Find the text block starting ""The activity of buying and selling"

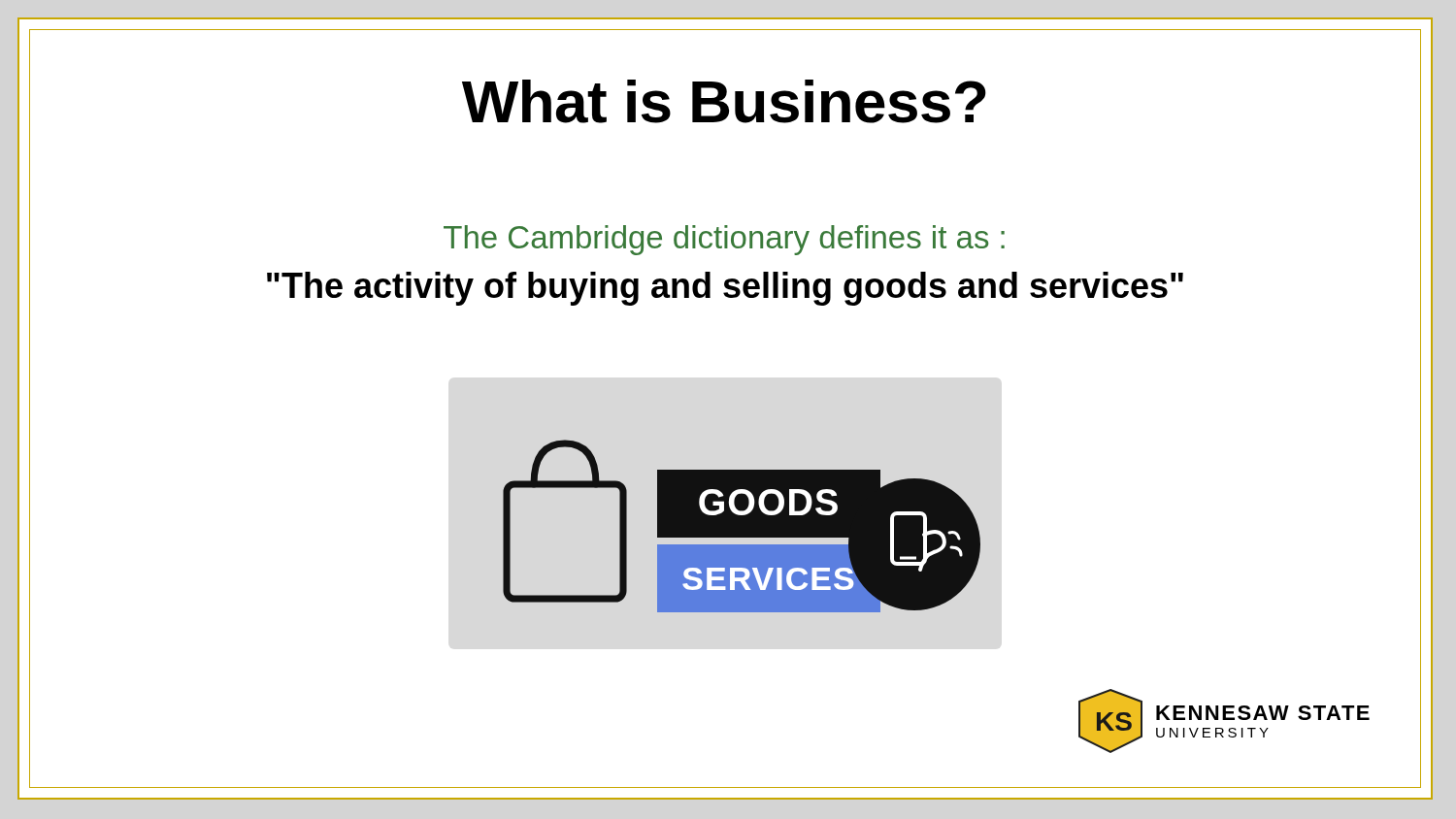[x=725, y=286]
